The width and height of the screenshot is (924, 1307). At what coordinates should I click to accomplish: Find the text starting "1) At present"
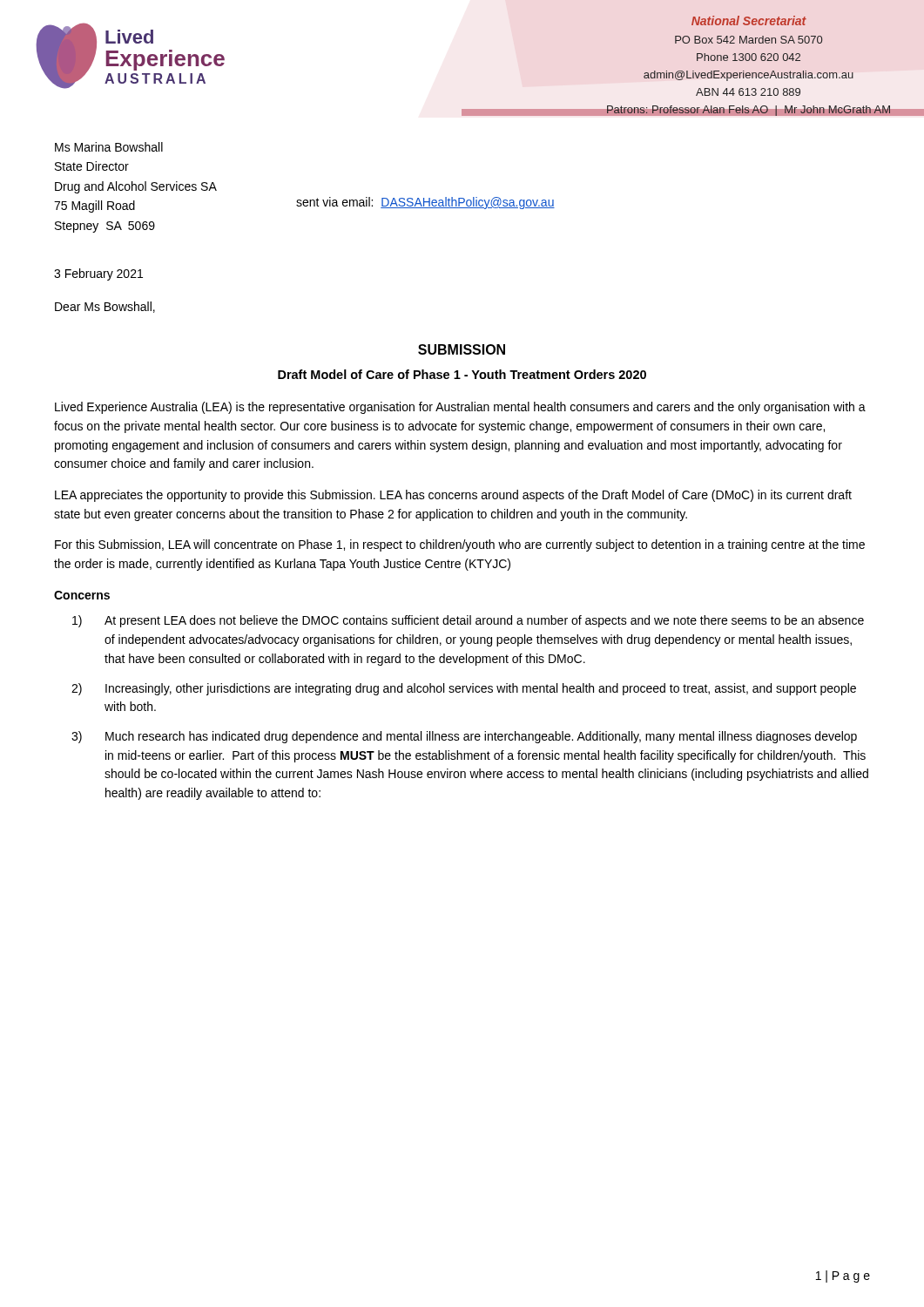462,640
